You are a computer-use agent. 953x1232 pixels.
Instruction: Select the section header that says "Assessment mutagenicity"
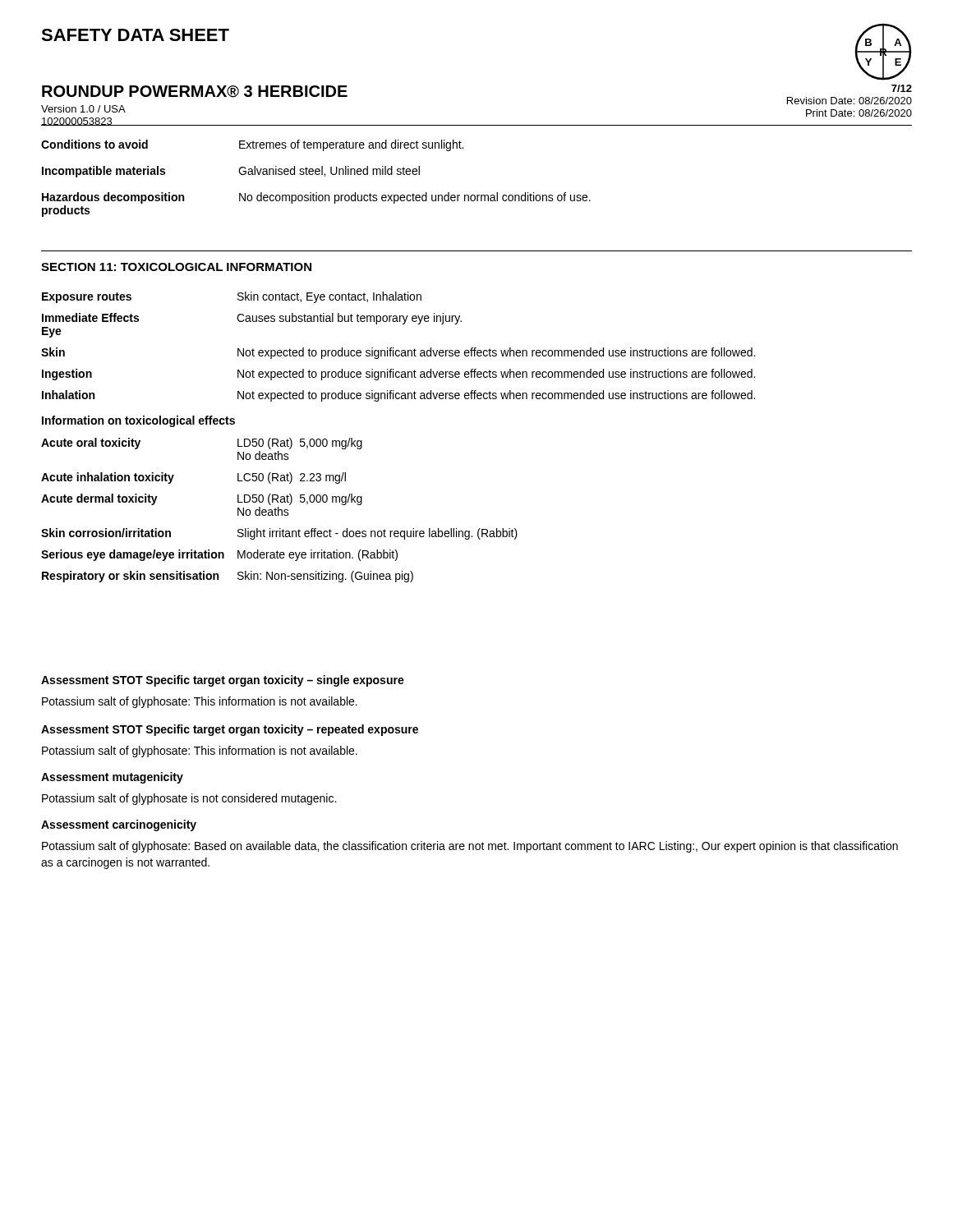tap(112, 777)
